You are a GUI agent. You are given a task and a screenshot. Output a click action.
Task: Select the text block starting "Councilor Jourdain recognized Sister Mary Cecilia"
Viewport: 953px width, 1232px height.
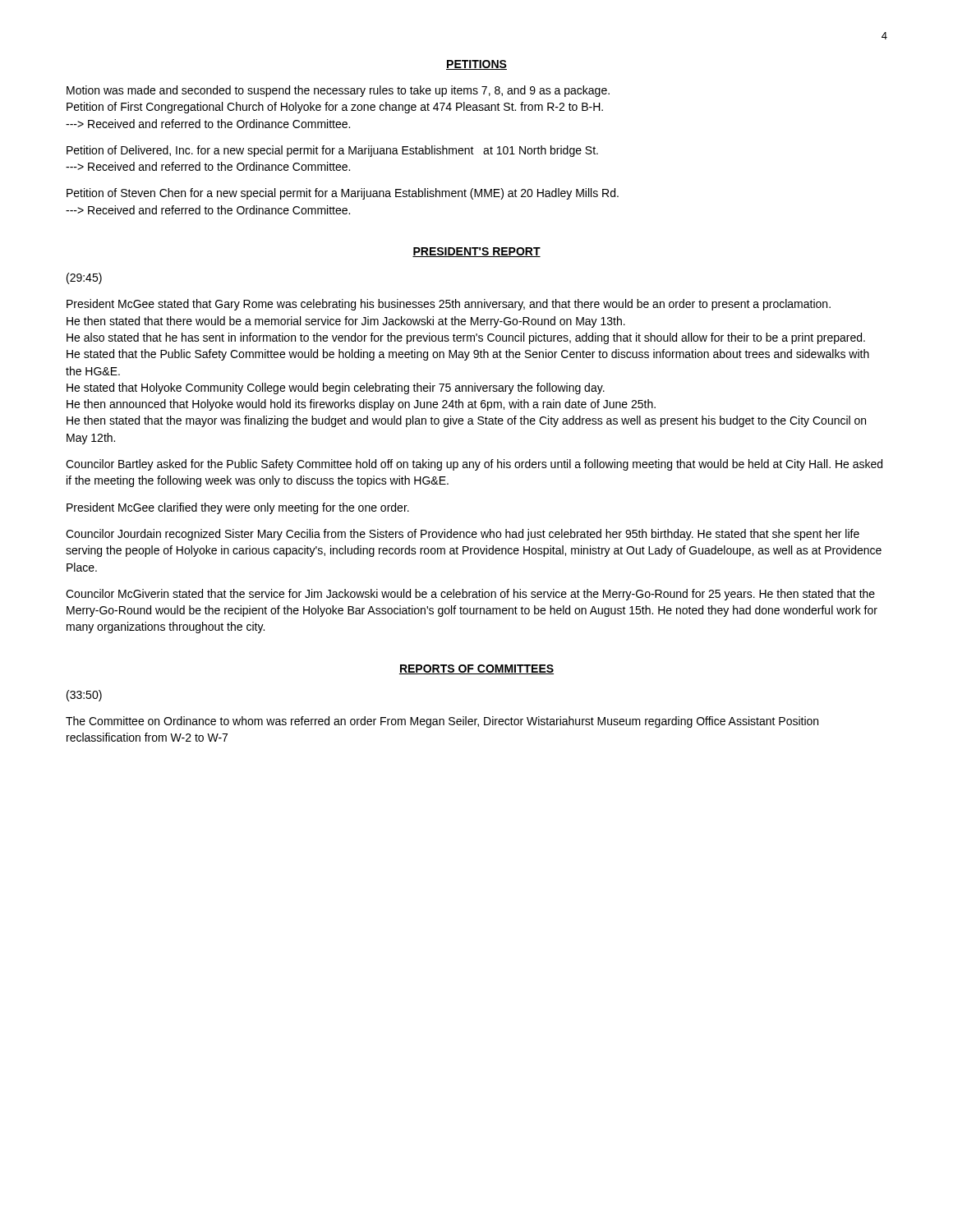(474, 551)
